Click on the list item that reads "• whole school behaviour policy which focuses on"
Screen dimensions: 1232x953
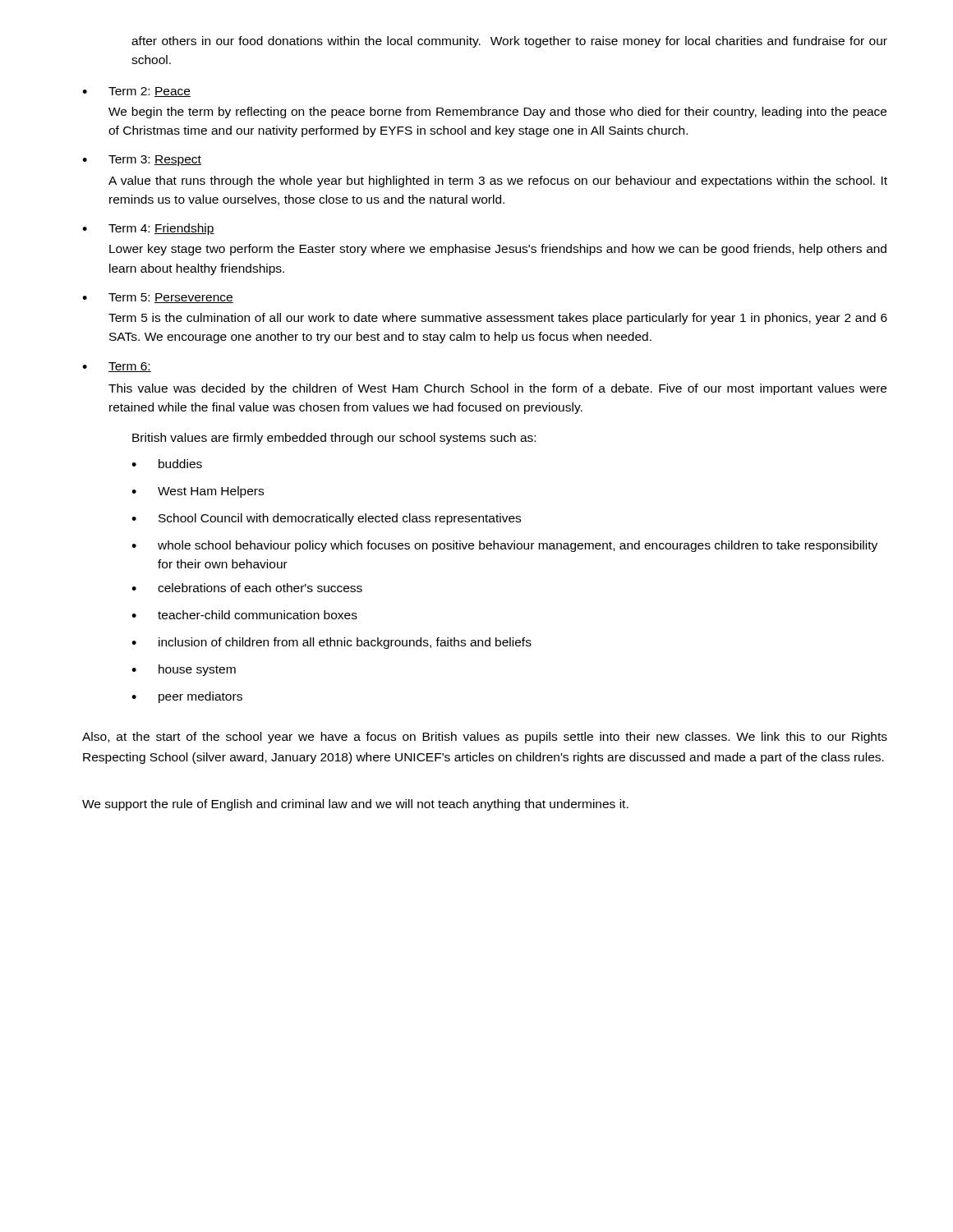pyautogui.click(x=509, y=554)
